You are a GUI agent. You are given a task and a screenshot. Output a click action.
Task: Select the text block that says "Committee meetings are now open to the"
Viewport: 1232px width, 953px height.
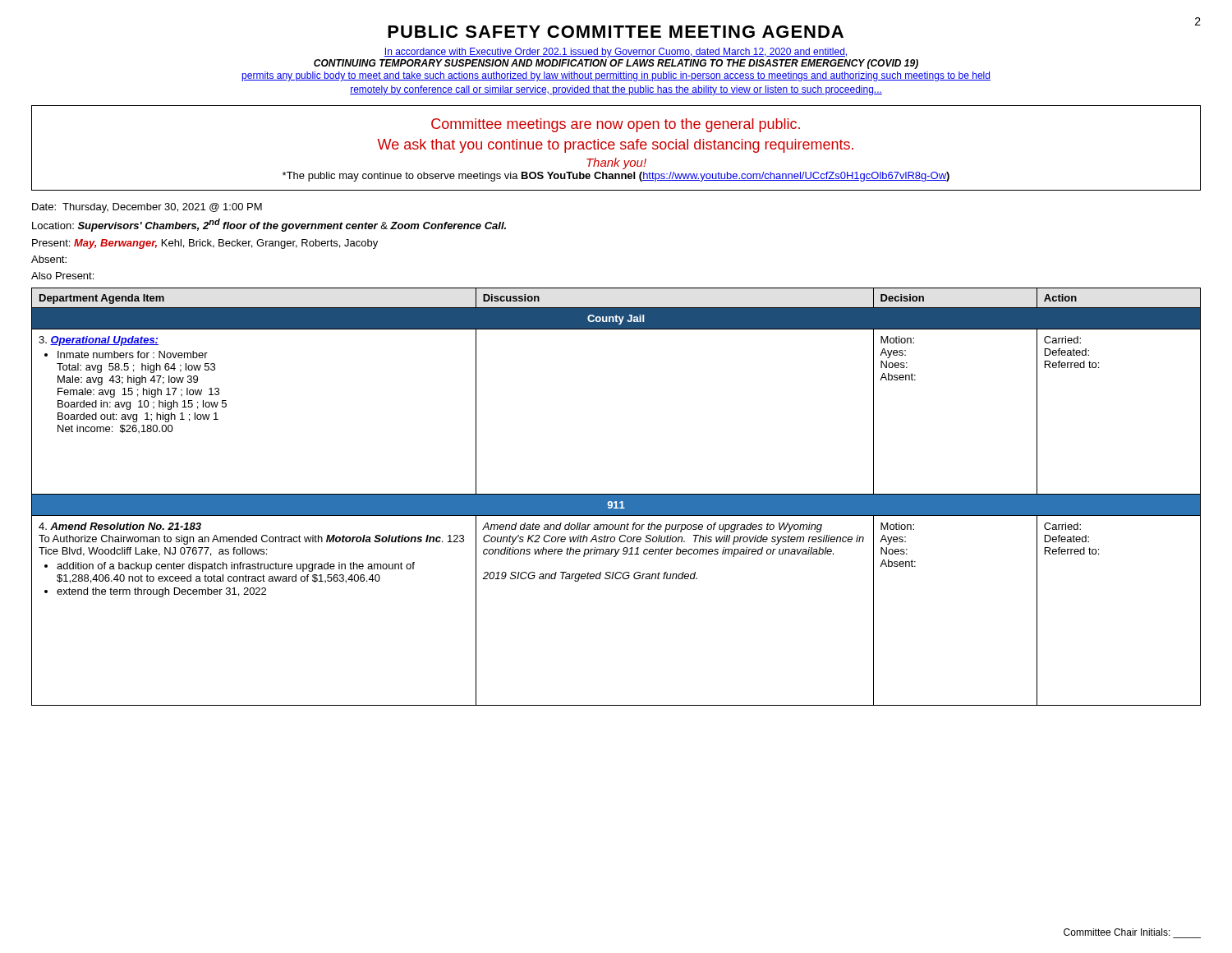[x=616, y=148]
